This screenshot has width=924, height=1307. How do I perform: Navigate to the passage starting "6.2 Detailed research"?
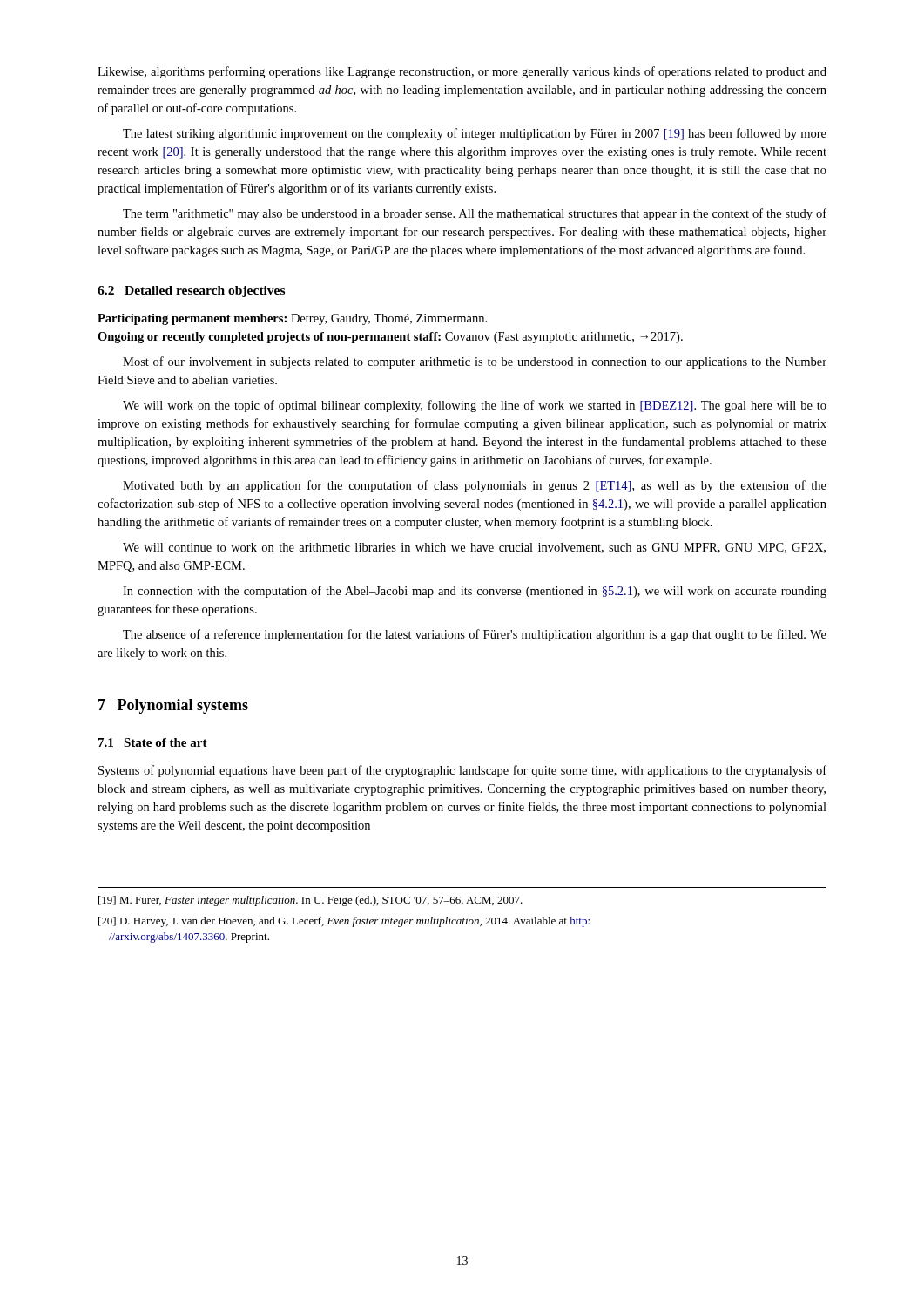click(191, 290)
